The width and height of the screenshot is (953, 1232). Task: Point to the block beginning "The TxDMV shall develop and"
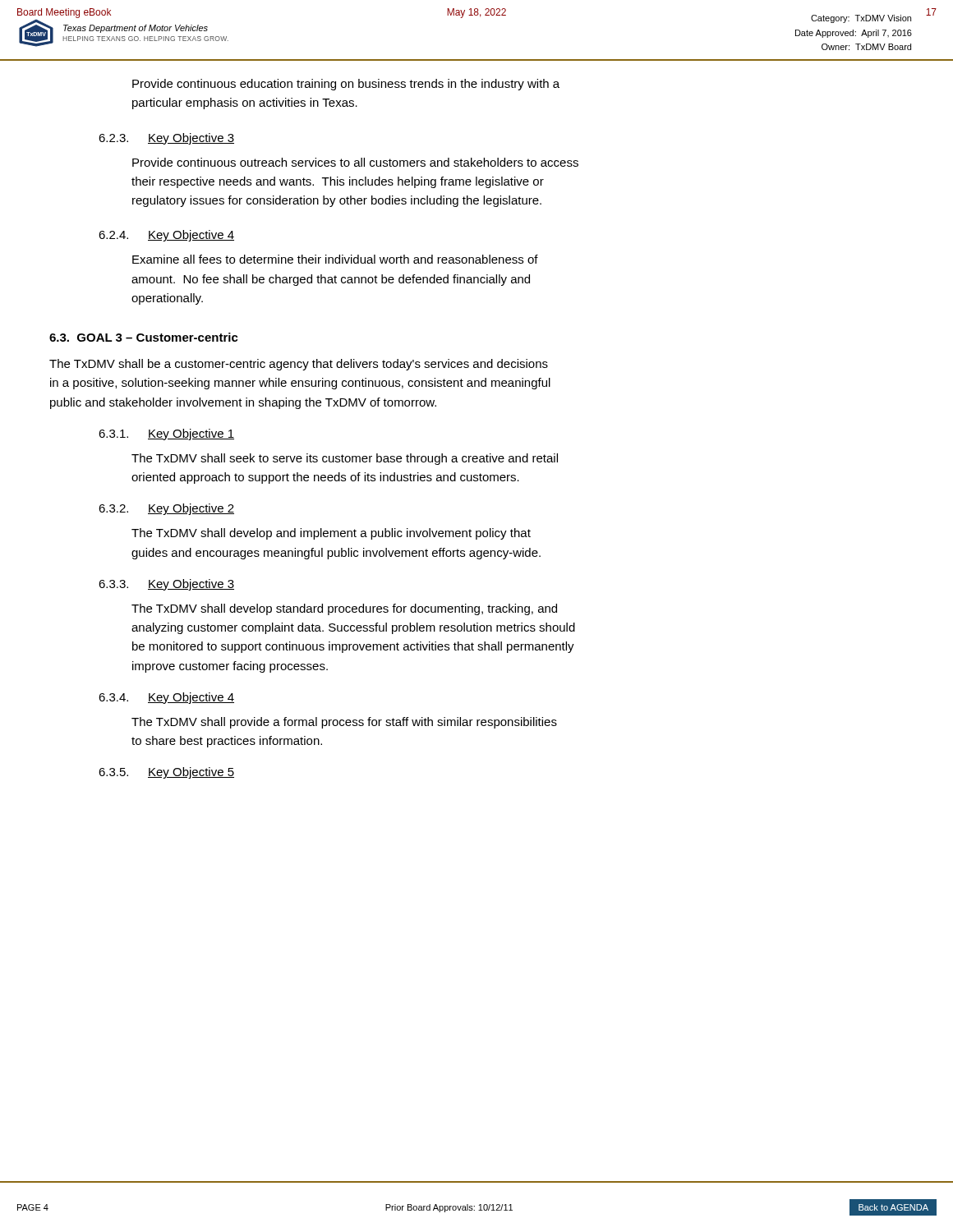click(x=337, y=542)
